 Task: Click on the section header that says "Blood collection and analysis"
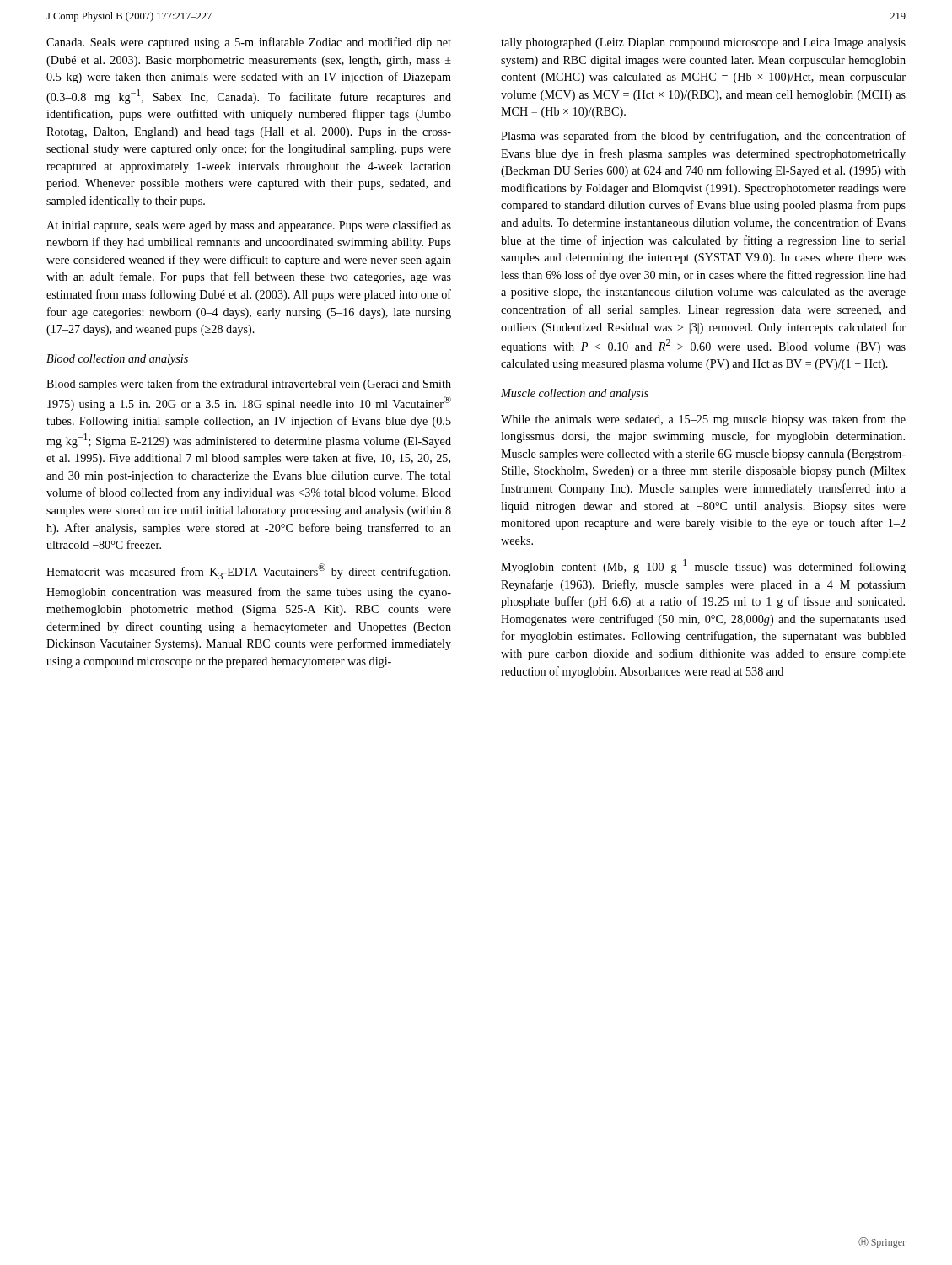tap(117, 358)
